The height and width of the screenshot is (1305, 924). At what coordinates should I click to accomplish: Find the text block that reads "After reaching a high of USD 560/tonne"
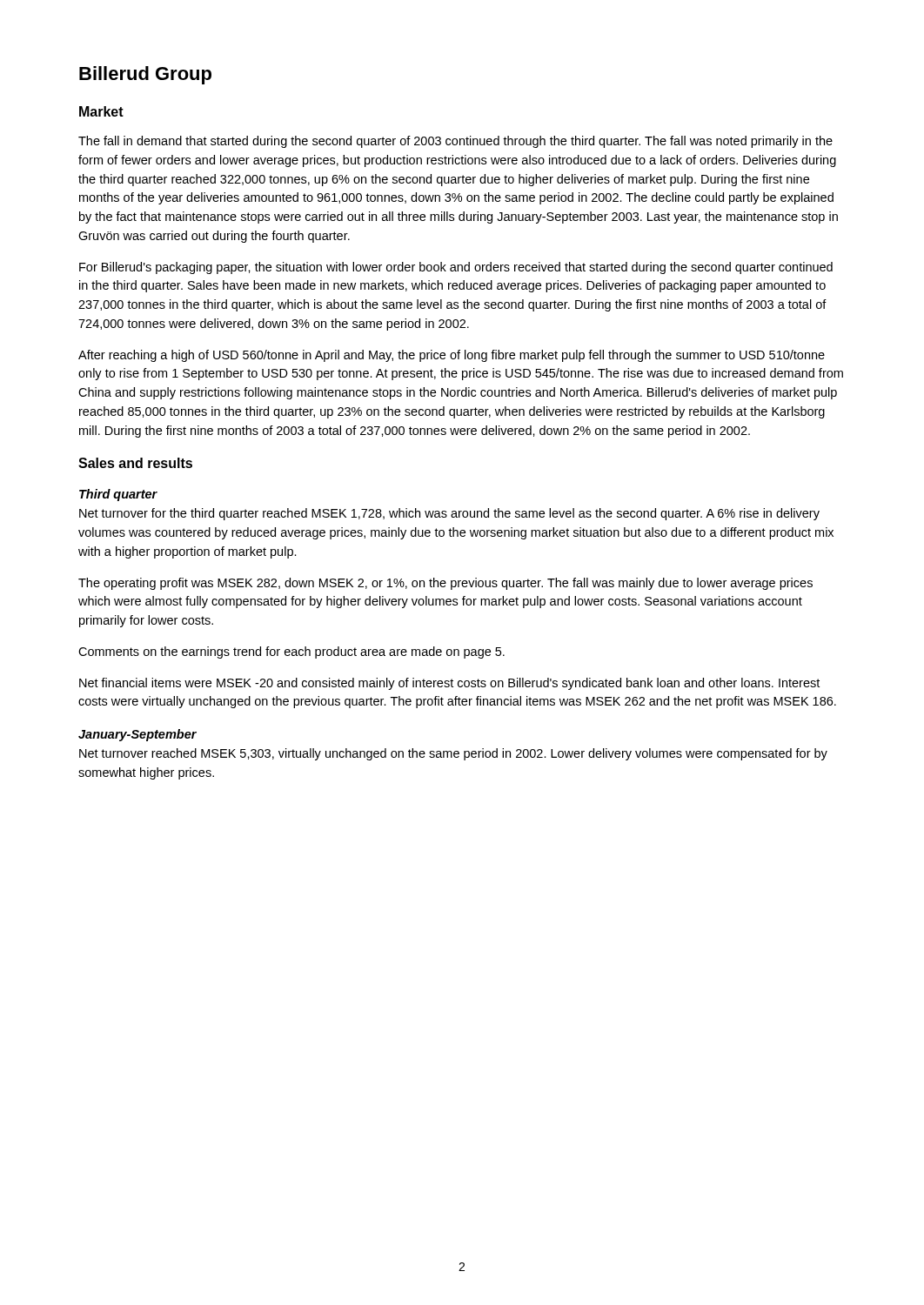[461, 392]
